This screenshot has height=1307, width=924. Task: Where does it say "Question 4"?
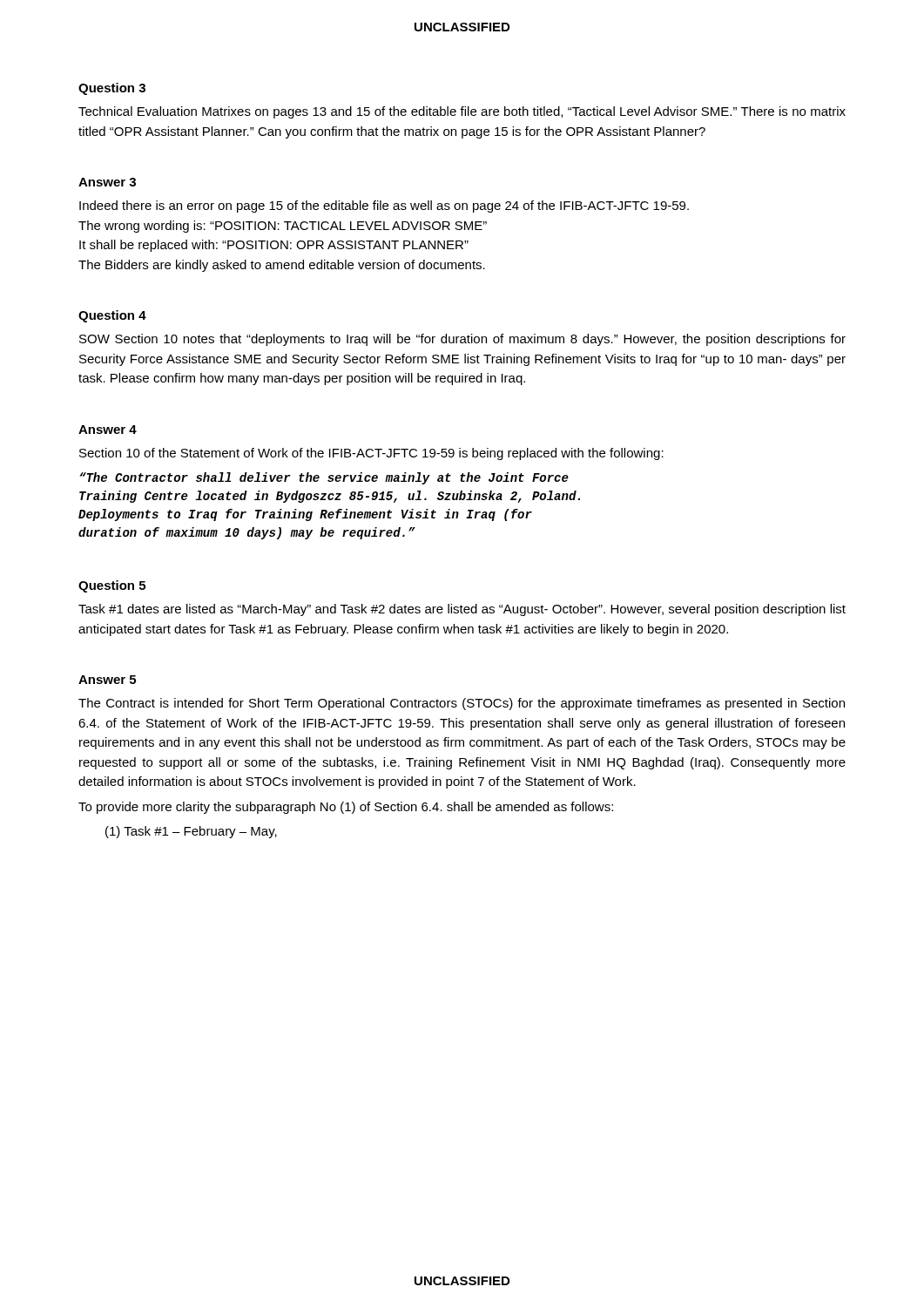pyautogui.click(x=112, y=315)
